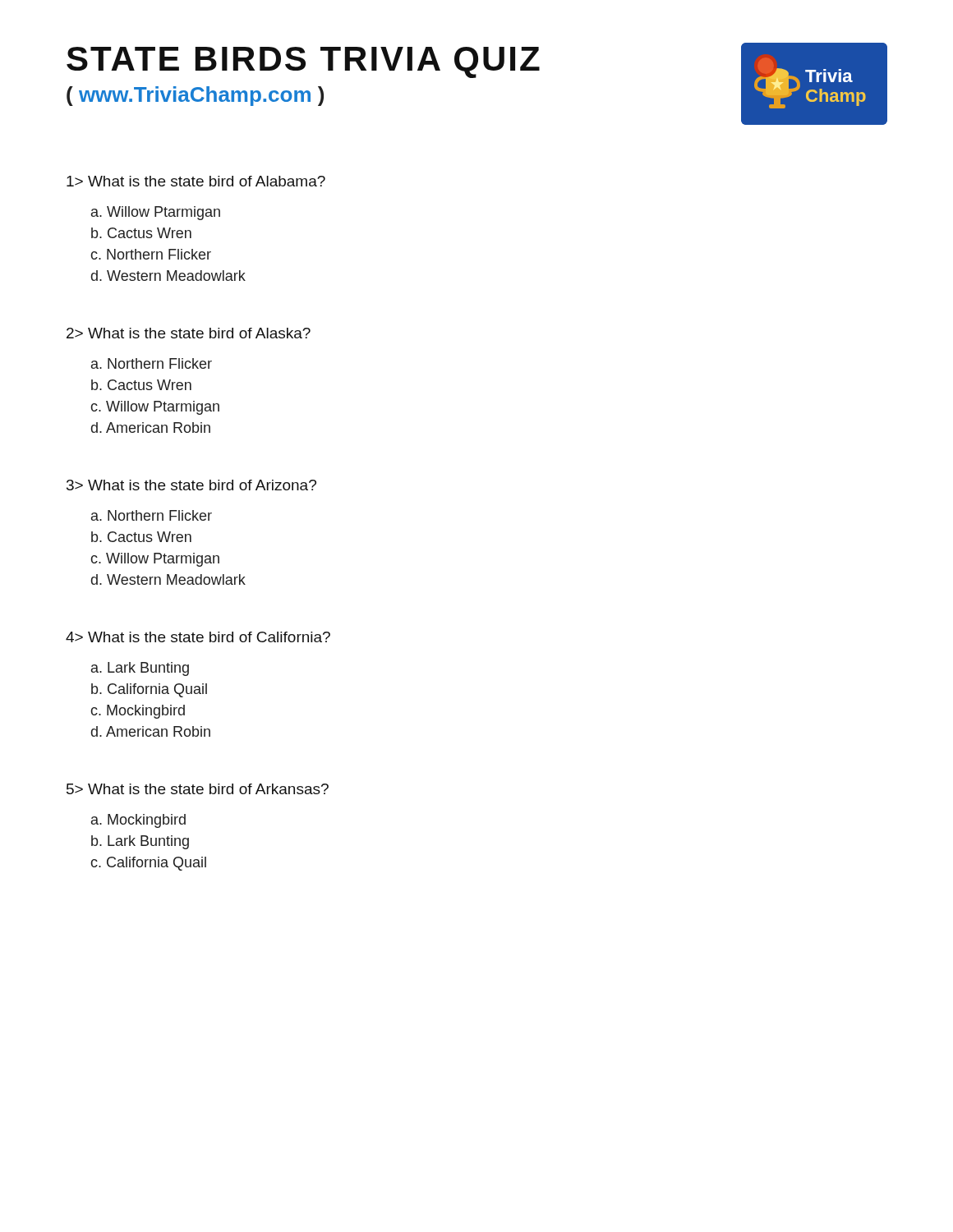Locate the list item that reads "b. Lark Bunting"
The width and height of the screenshot is (953, 1232).
pos(140,841)
